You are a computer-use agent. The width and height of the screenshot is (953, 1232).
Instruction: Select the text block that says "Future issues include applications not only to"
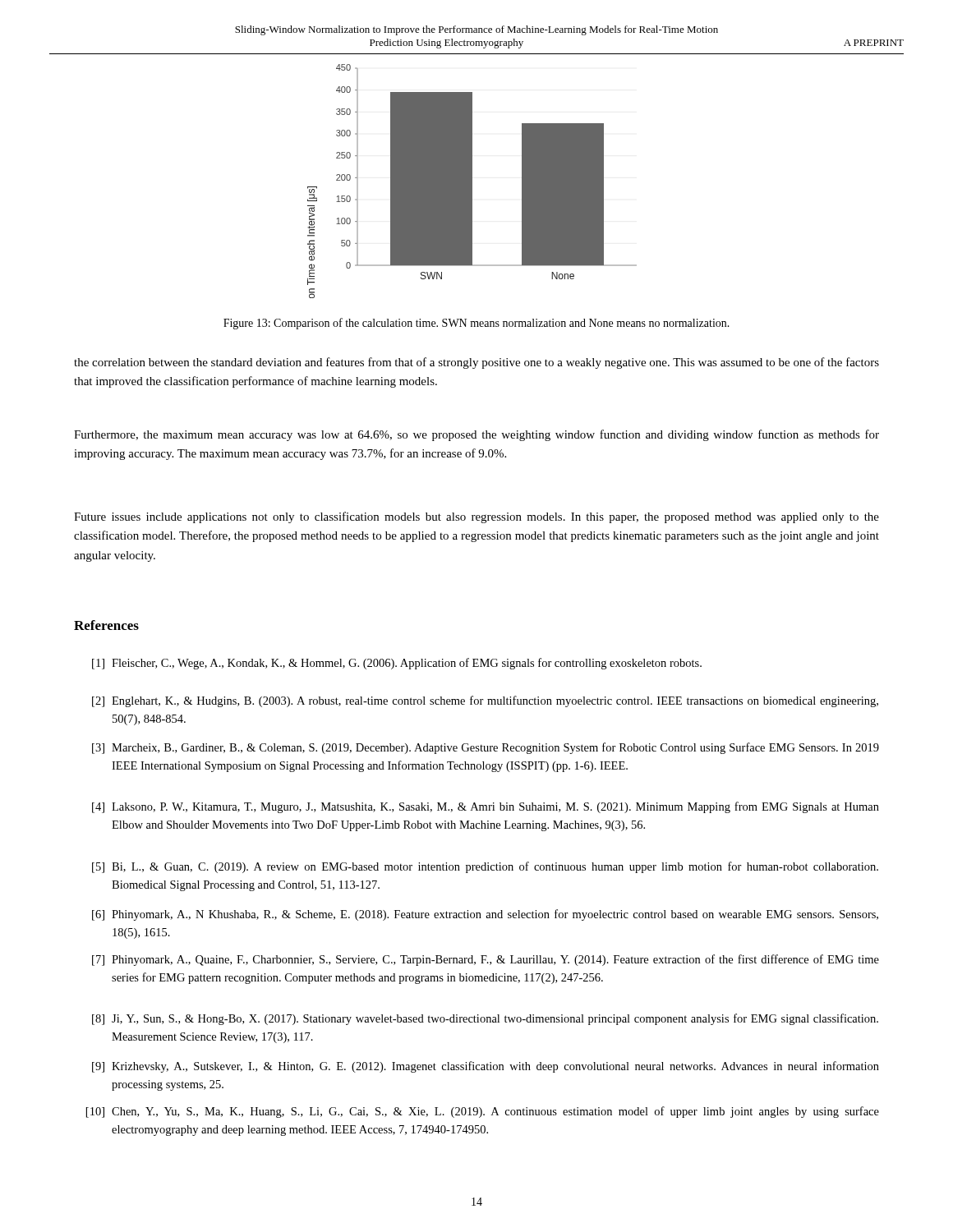[476, 536]
